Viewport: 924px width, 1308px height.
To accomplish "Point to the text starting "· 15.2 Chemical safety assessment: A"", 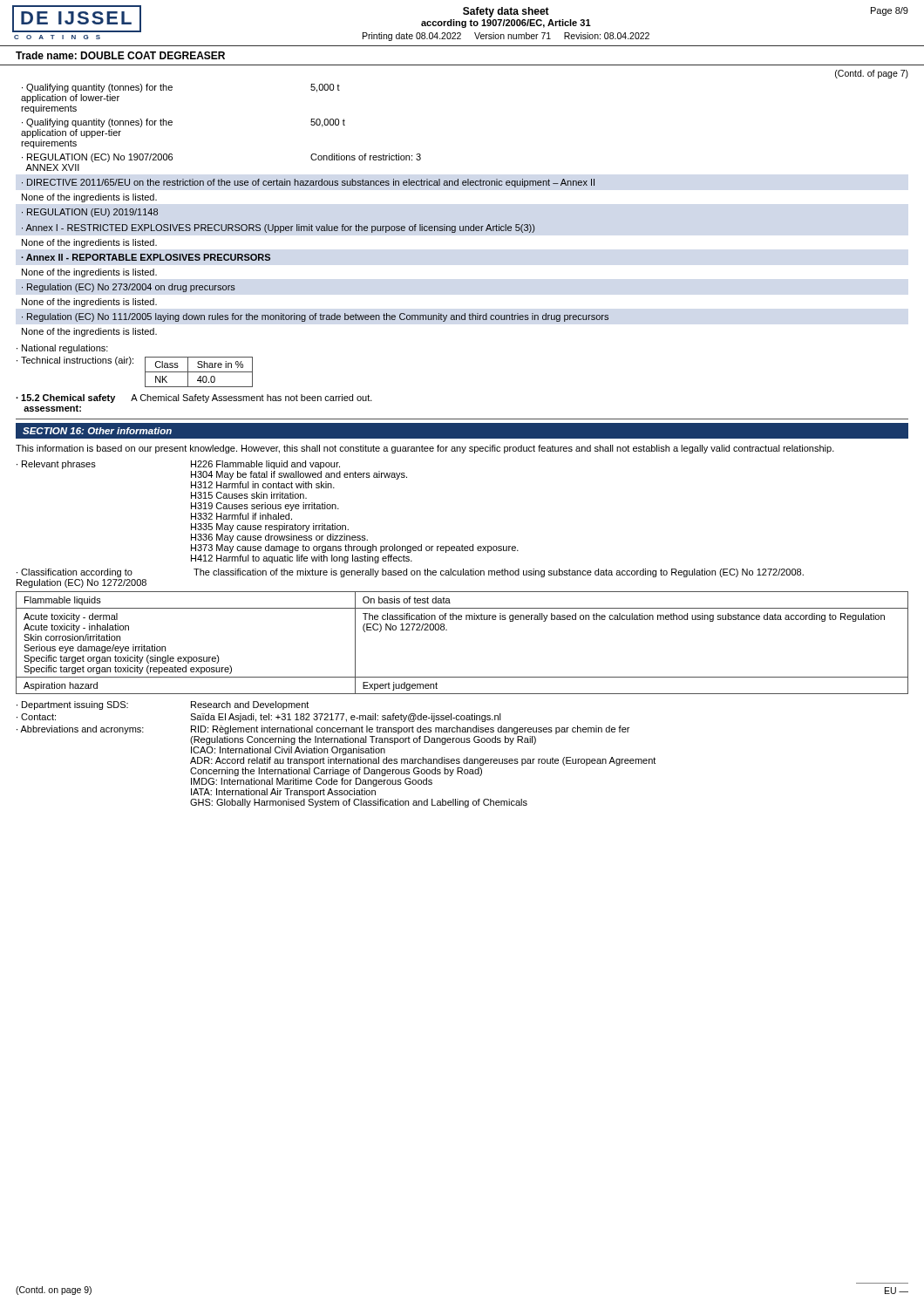I will tap(194, 403).
